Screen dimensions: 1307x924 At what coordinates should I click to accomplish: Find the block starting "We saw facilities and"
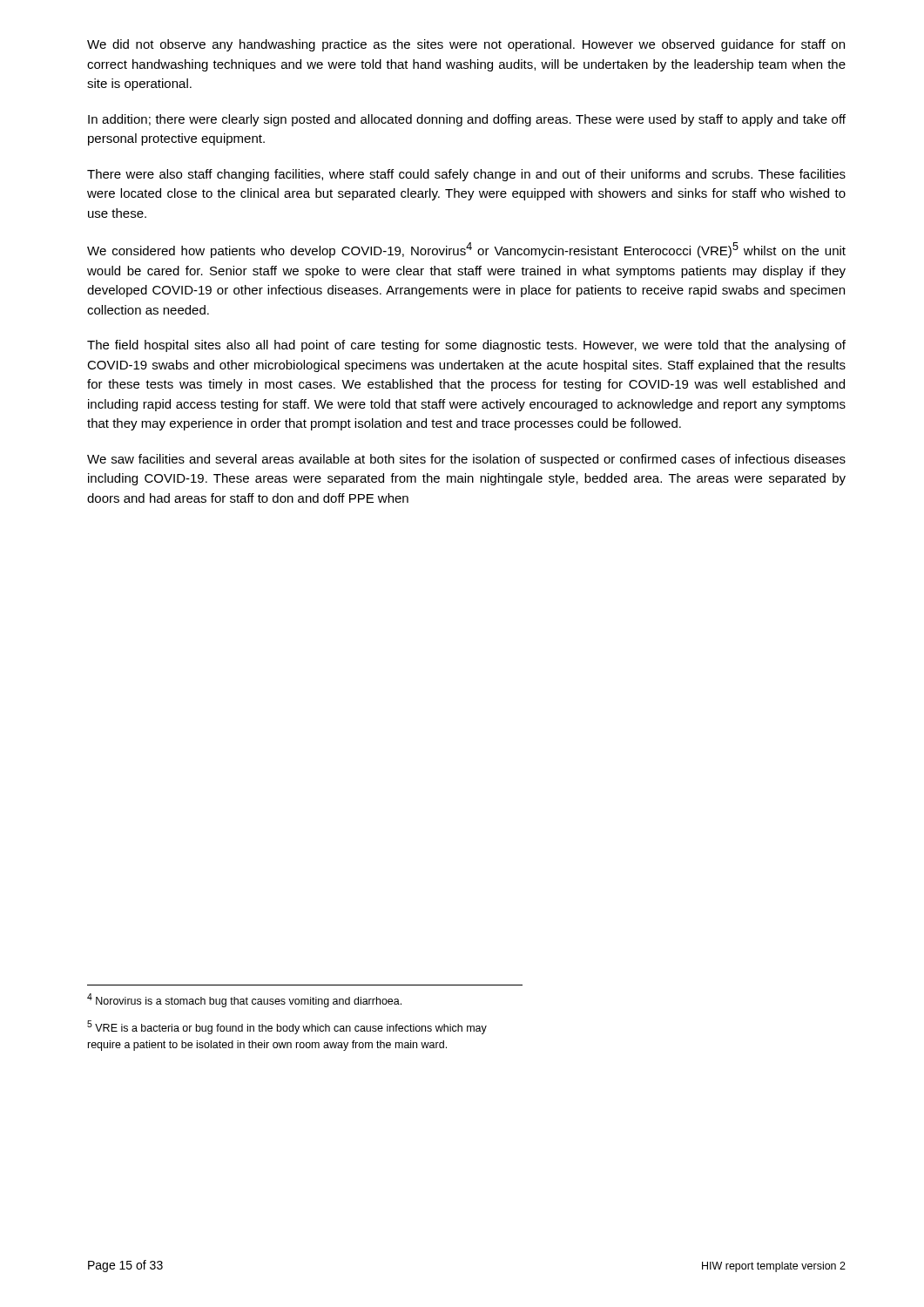[466, 478]
